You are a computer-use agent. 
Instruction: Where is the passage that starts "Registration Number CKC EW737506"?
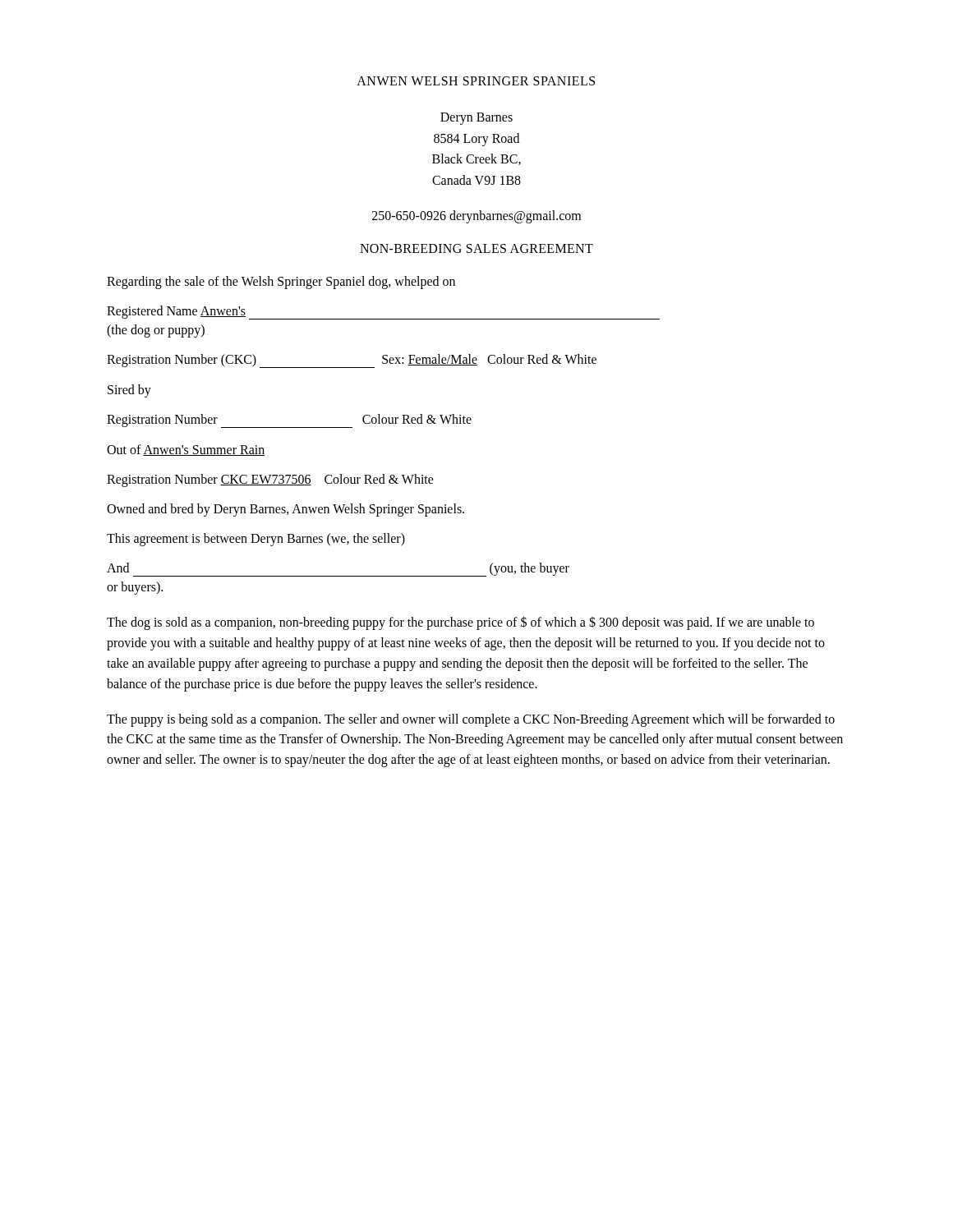pyautogui.click(x=270, y=480)
